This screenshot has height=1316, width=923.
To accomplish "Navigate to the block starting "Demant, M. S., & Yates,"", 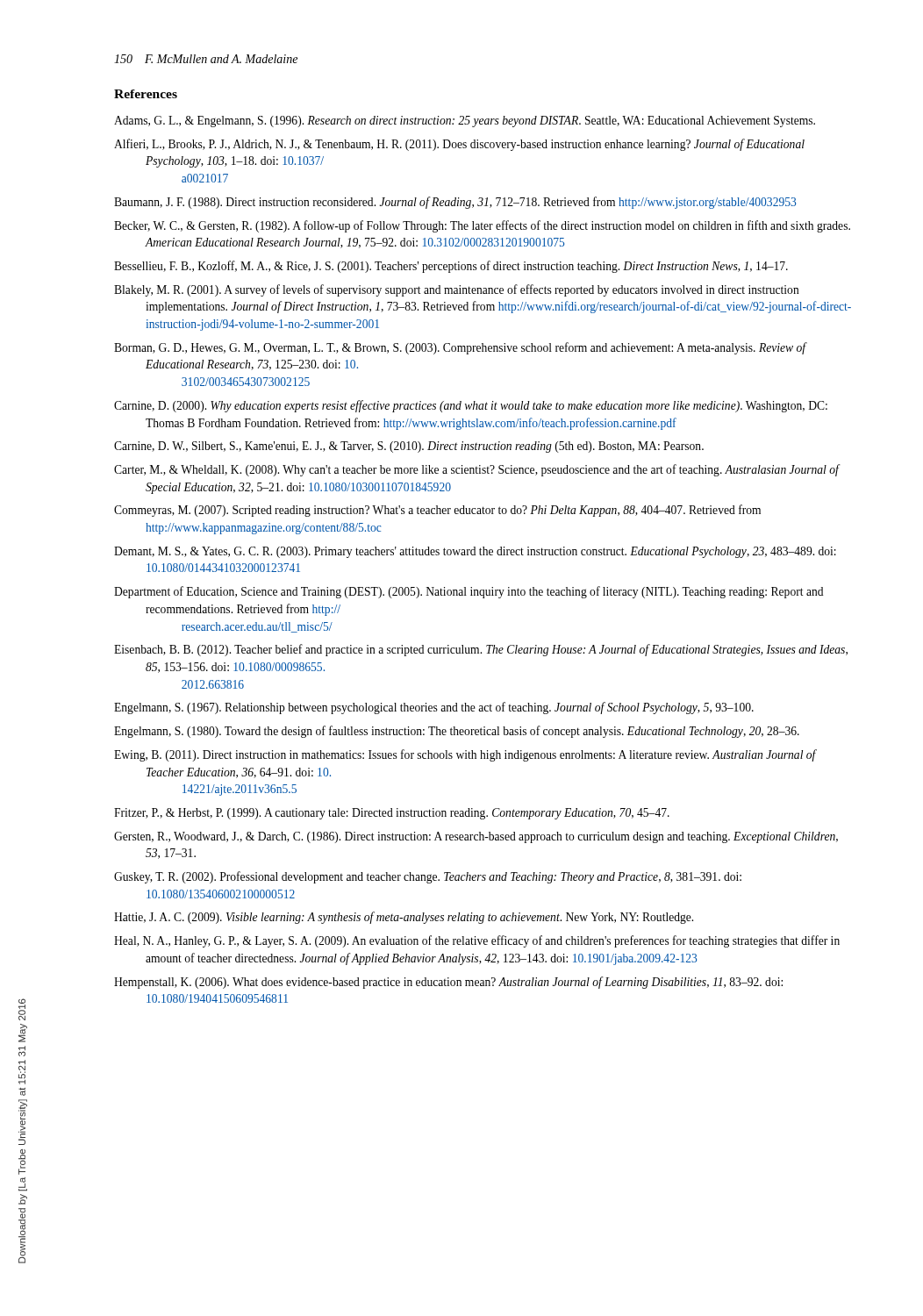I will 475,560.
